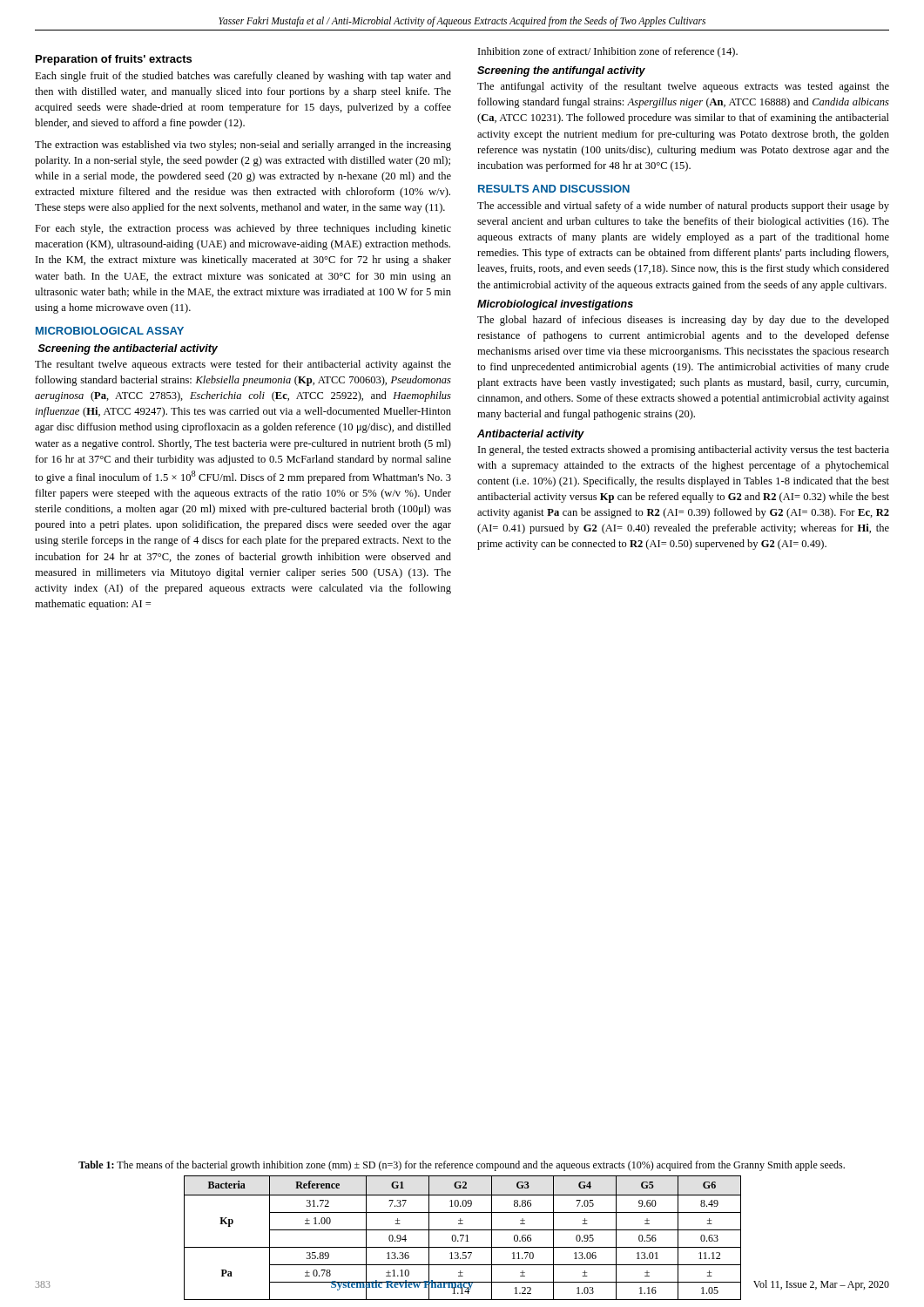Point to the block beginning "The accessible and virtual safety of a"
The image size is (924, 1307).
pos(683,245)
